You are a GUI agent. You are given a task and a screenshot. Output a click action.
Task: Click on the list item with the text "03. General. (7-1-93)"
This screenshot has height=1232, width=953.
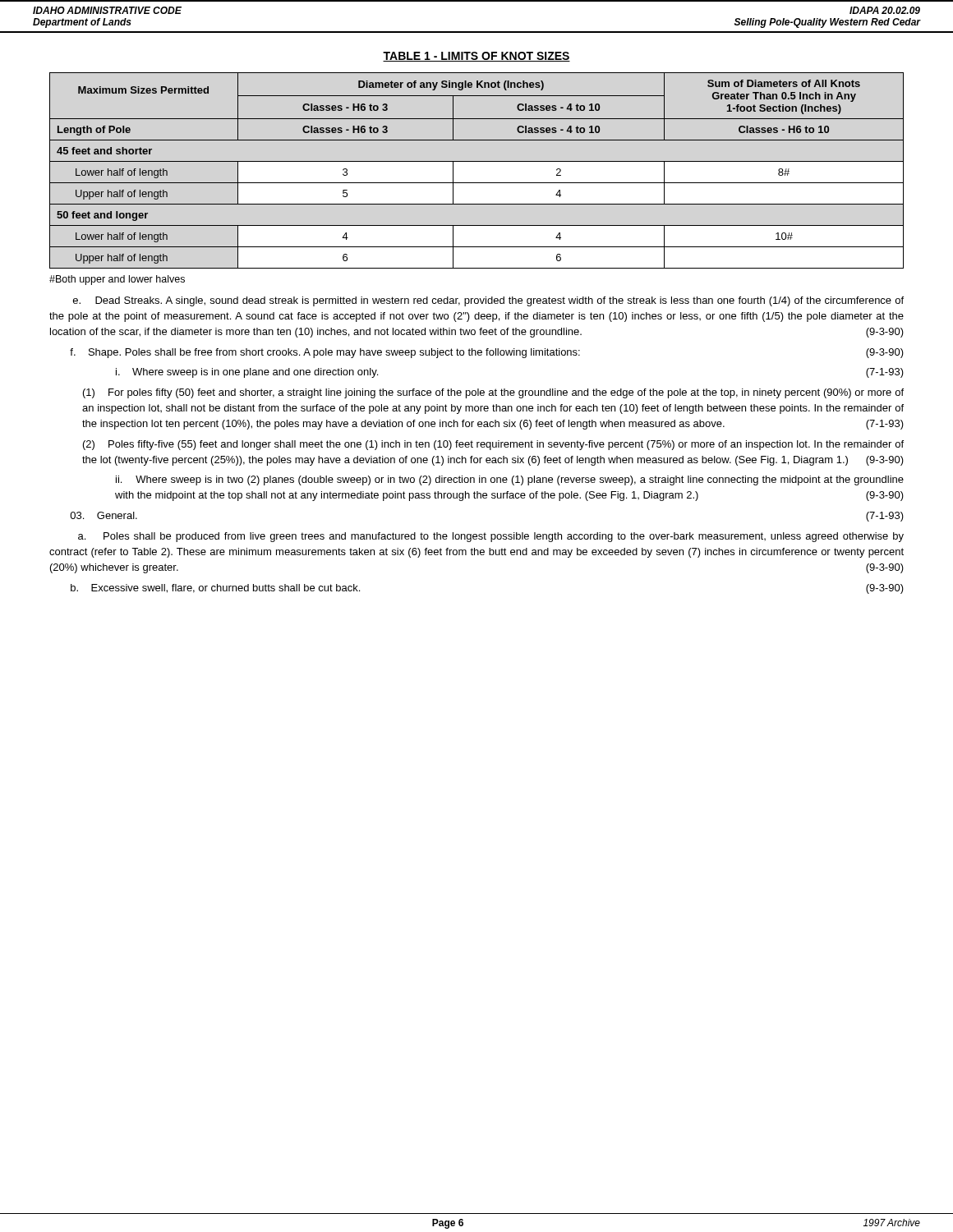tap(113, 516)
